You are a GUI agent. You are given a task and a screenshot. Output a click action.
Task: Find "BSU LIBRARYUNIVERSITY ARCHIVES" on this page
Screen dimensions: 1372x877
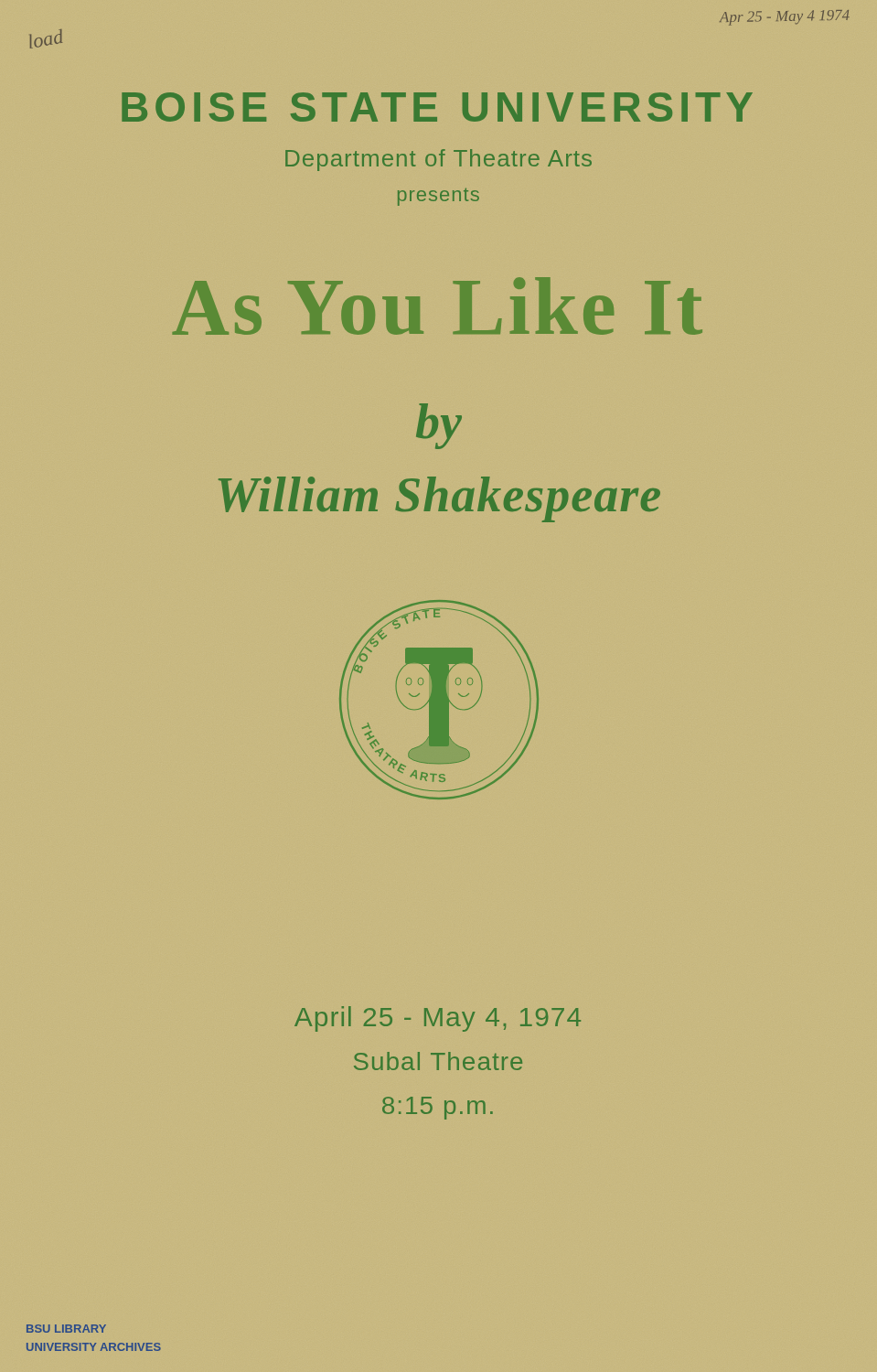[93, 1338]
